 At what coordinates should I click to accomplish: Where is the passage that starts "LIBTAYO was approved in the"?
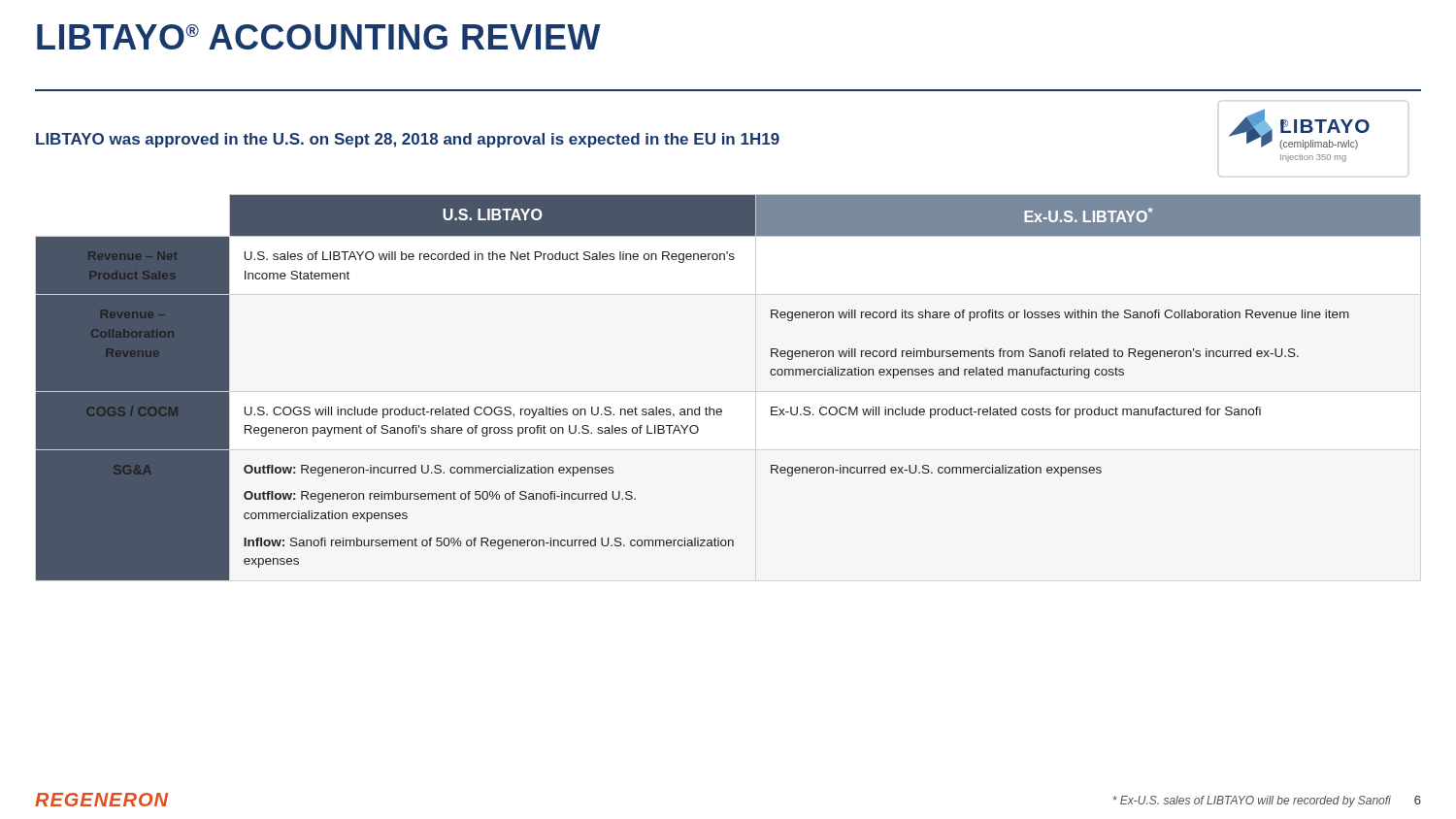point(407,140)
